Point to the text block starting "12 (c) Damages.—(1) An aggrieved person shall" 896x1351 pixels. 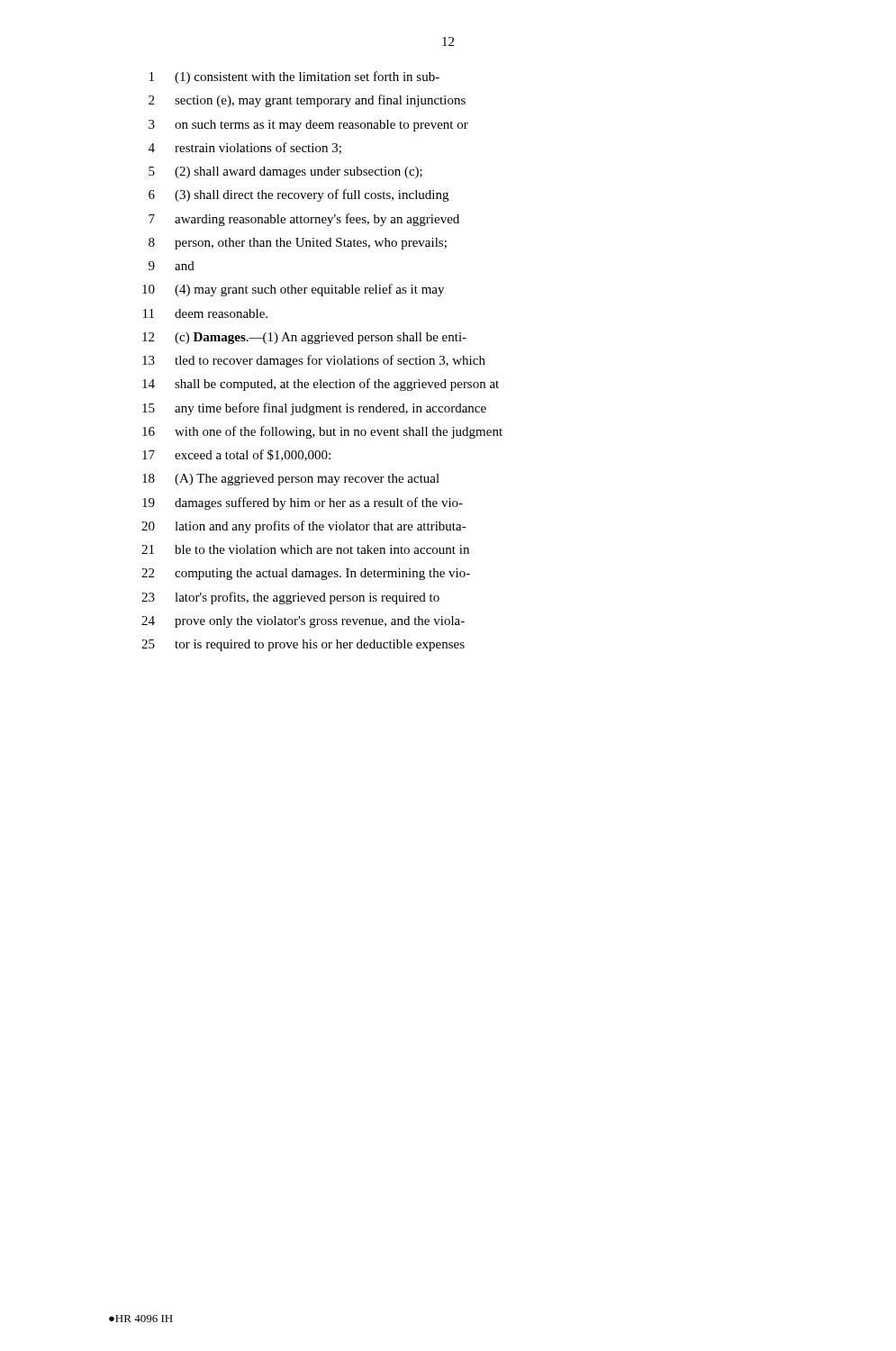tap(461, 396)
